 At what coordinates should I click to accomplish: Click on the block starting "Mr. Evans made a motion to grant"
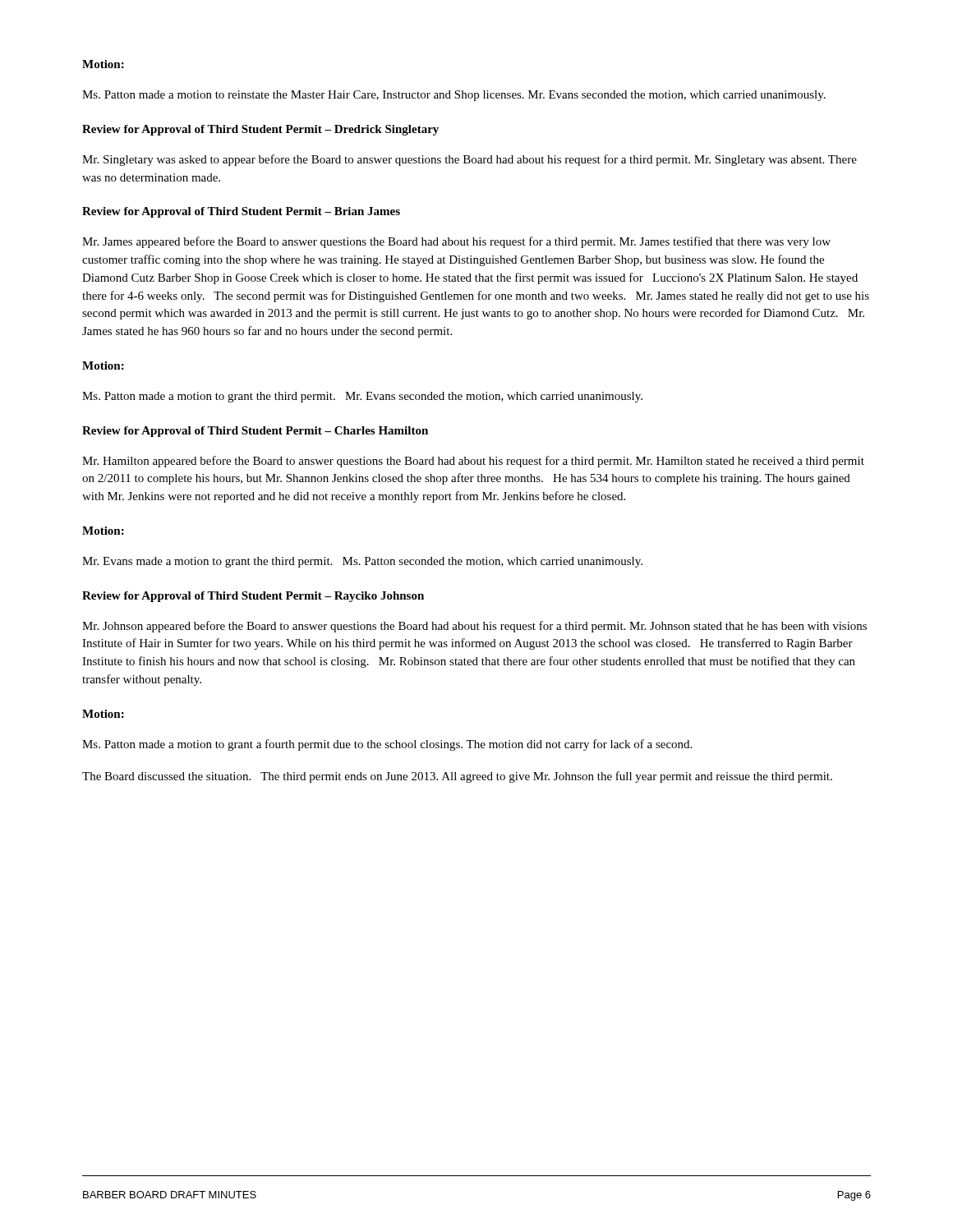point(476,561)
